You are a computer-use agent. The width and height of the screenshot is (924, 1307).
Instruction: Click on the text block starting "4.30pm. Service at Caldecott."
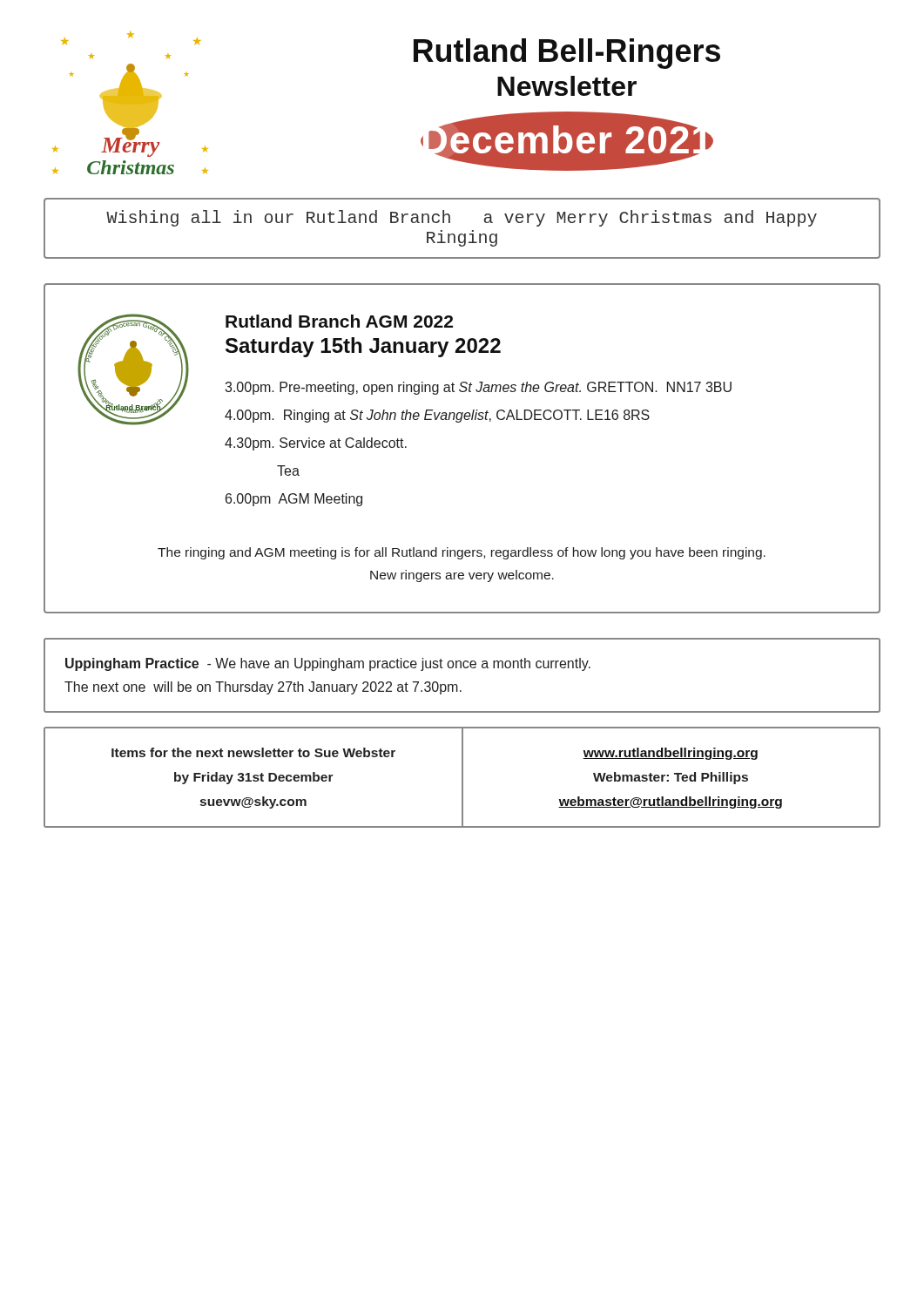click(x=316, y=443)
